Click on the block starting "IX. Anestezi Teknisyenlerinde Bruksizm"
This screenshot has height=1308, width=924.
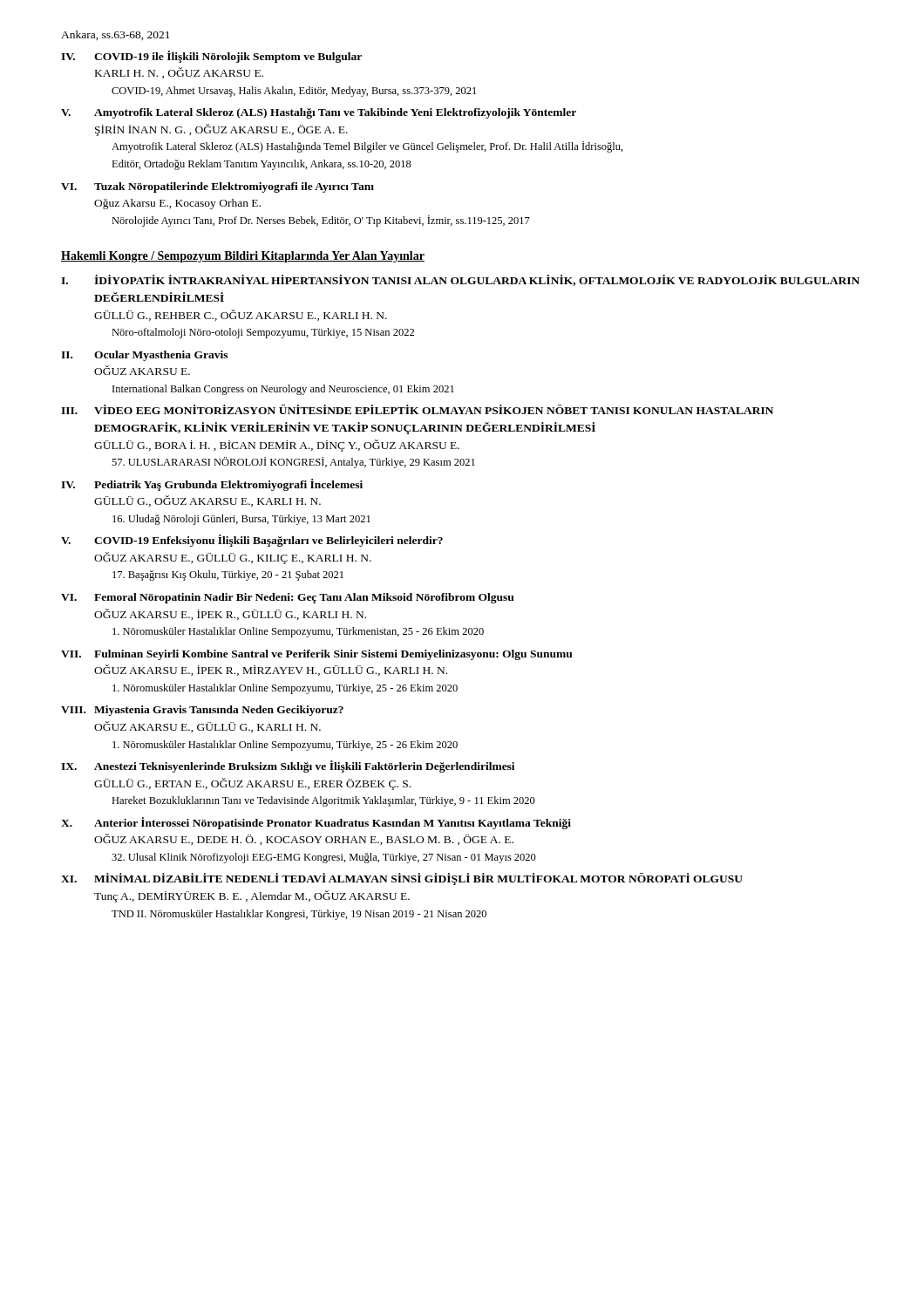point(288,766)
